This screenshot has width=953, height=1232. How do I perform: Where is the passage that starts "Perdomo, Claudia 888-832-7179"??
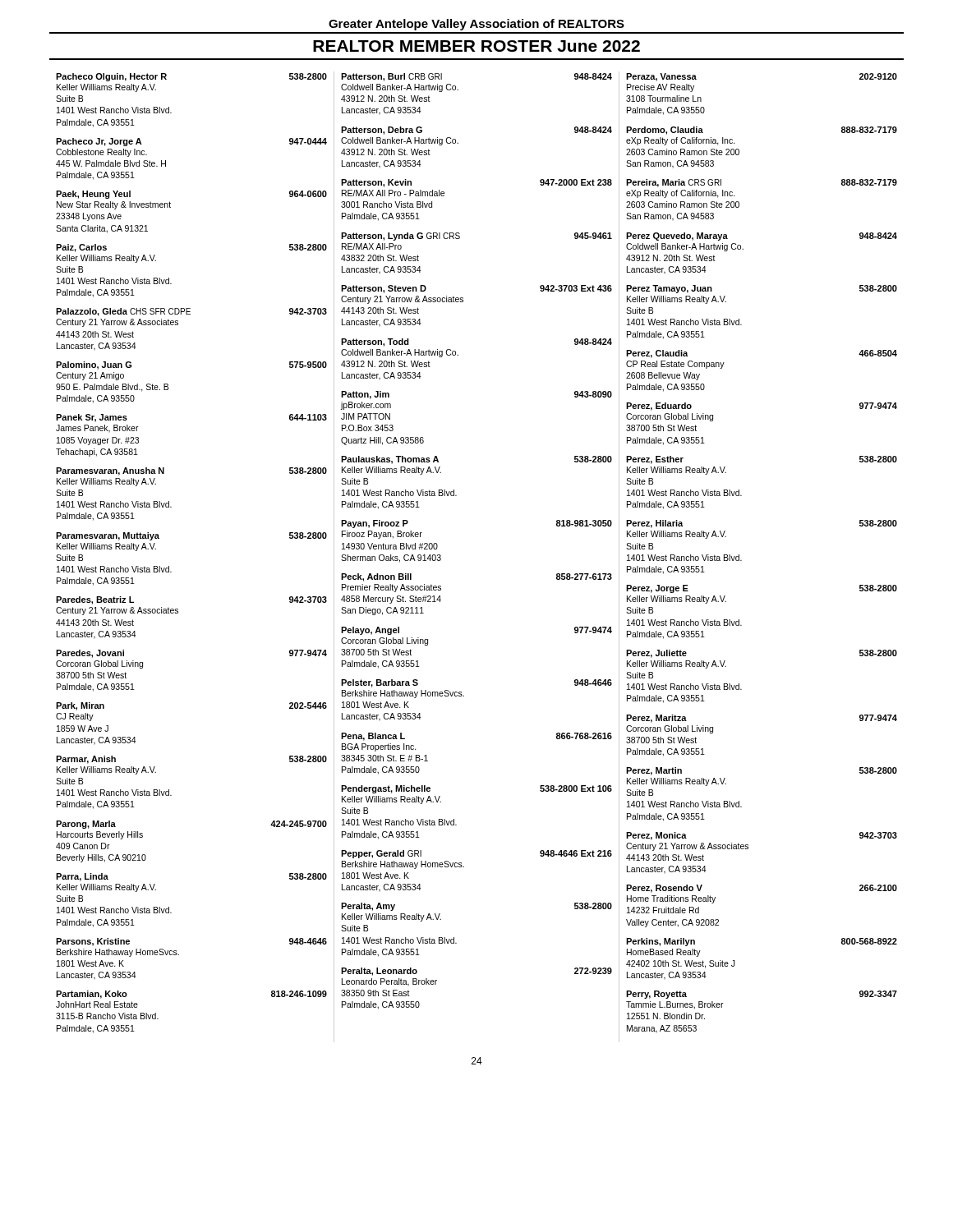point(659,130)
